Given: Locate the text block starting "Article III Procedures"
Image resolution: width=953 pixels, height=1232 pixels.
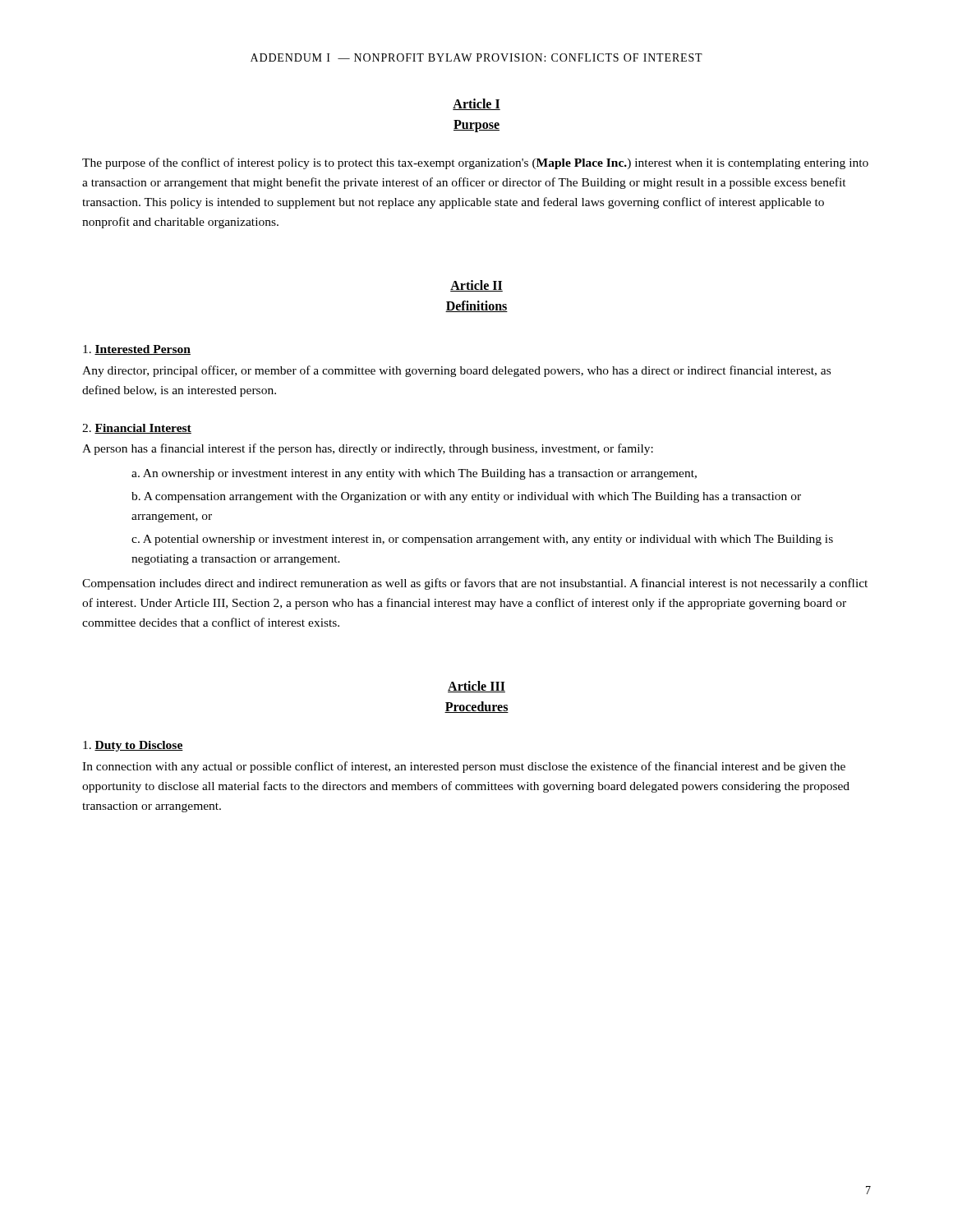Looking at the screenshot, I should click(x=476, y=696).
